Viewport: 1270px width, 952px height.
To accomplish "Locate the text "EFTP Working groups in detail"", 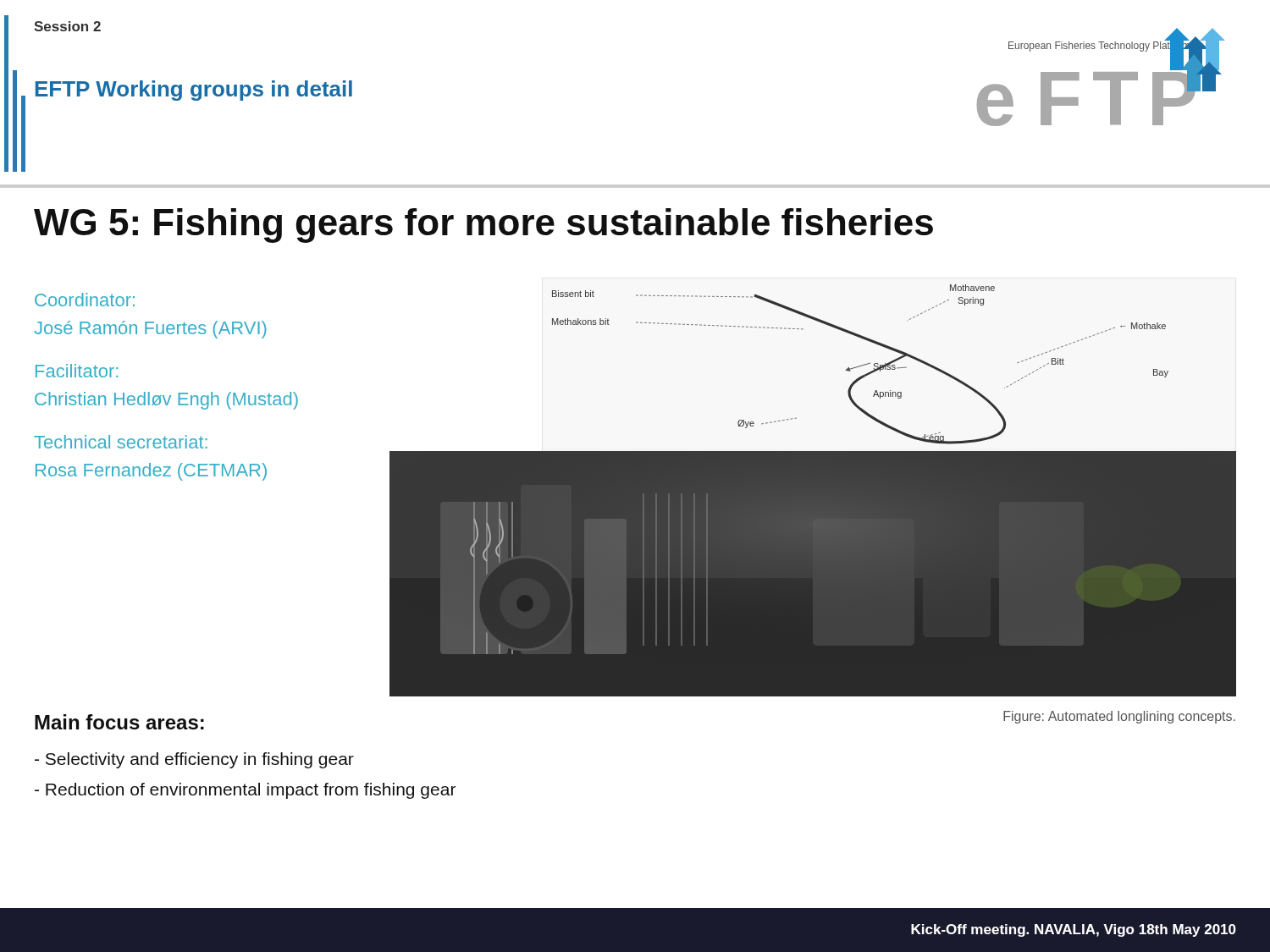I will [194, 89].
